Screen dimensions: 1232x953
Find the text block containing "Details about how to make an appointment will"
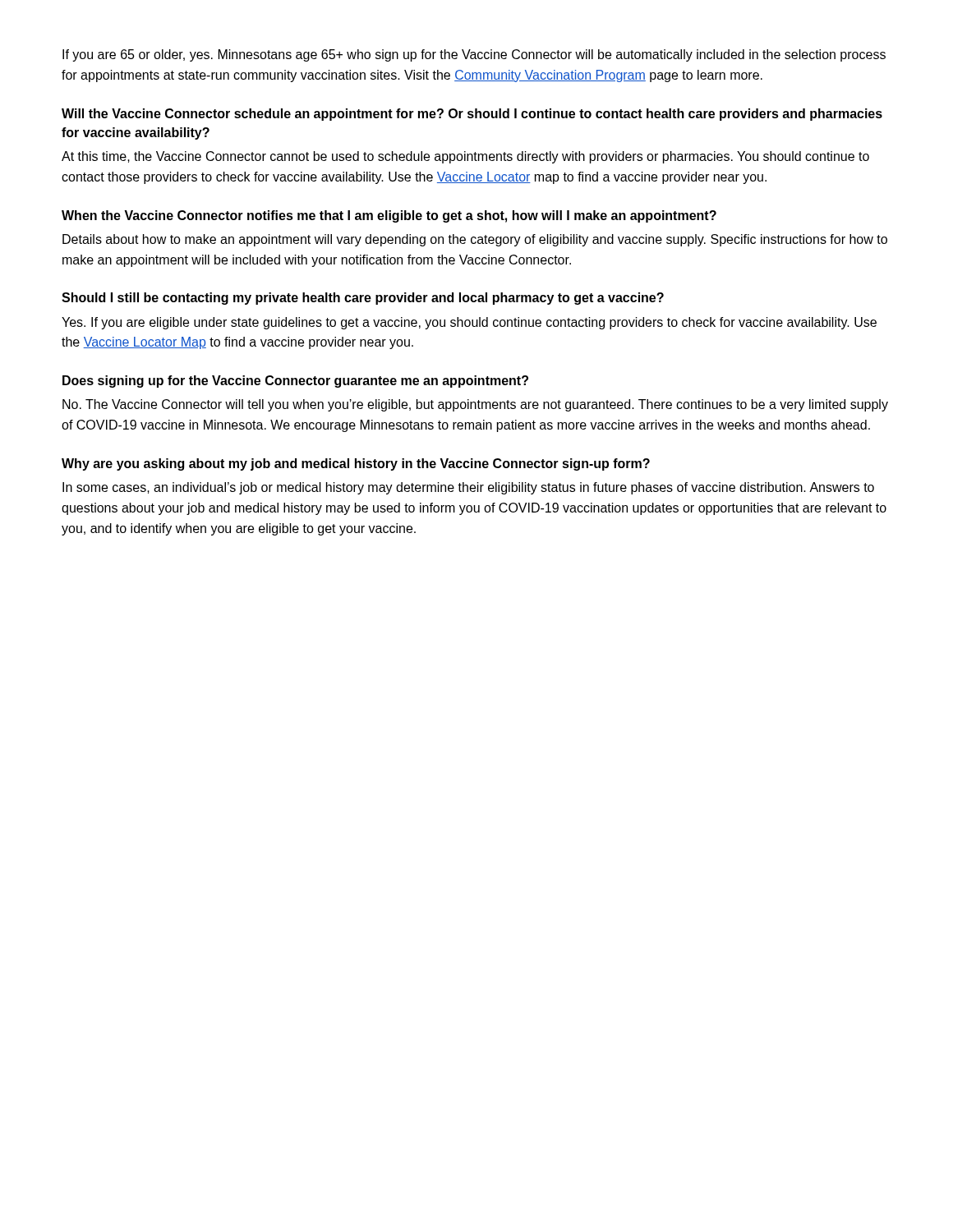475,249
